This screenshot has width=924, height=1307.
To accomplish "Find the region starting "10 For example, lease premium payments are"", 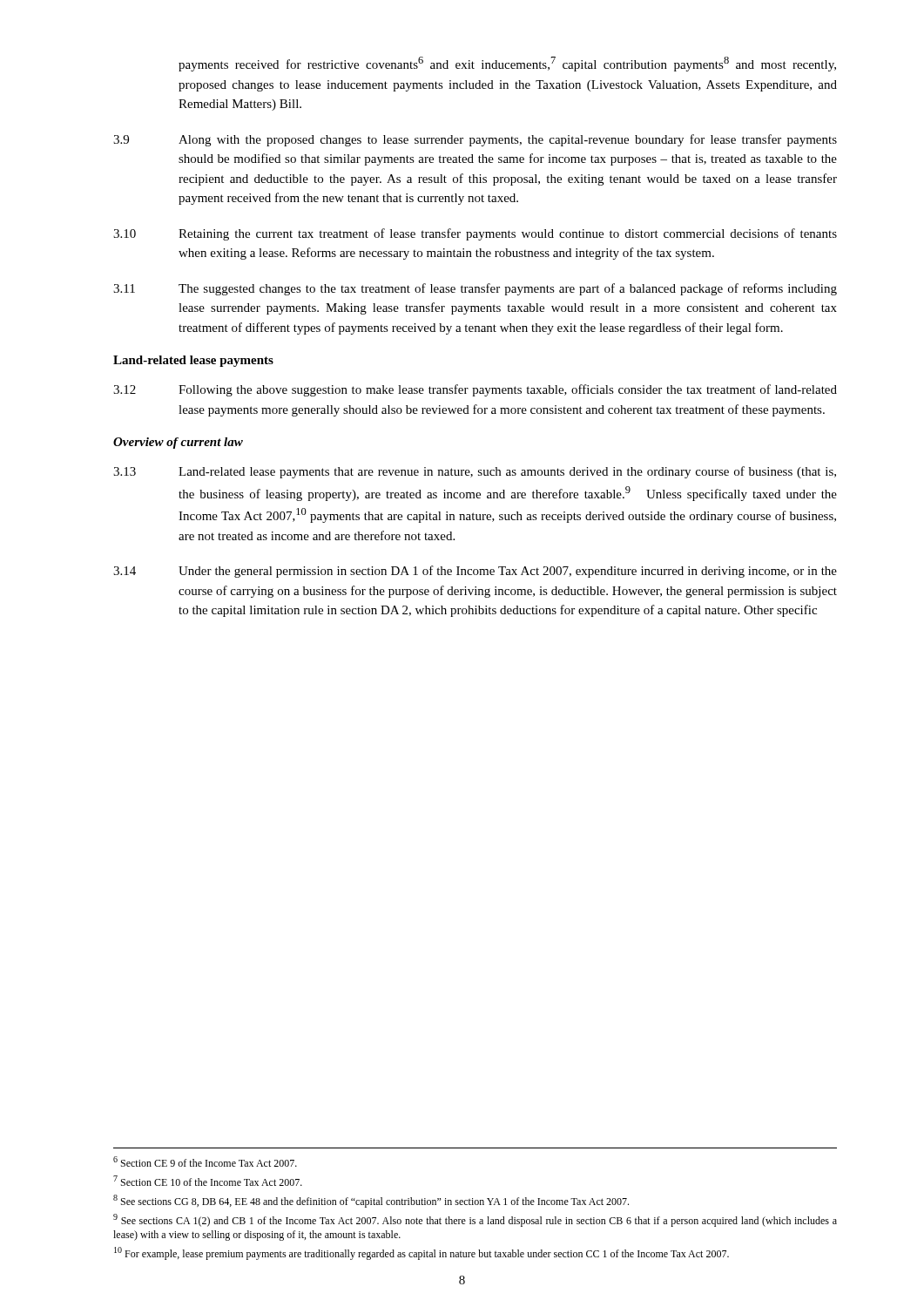I will click(x=421, y=1253).
